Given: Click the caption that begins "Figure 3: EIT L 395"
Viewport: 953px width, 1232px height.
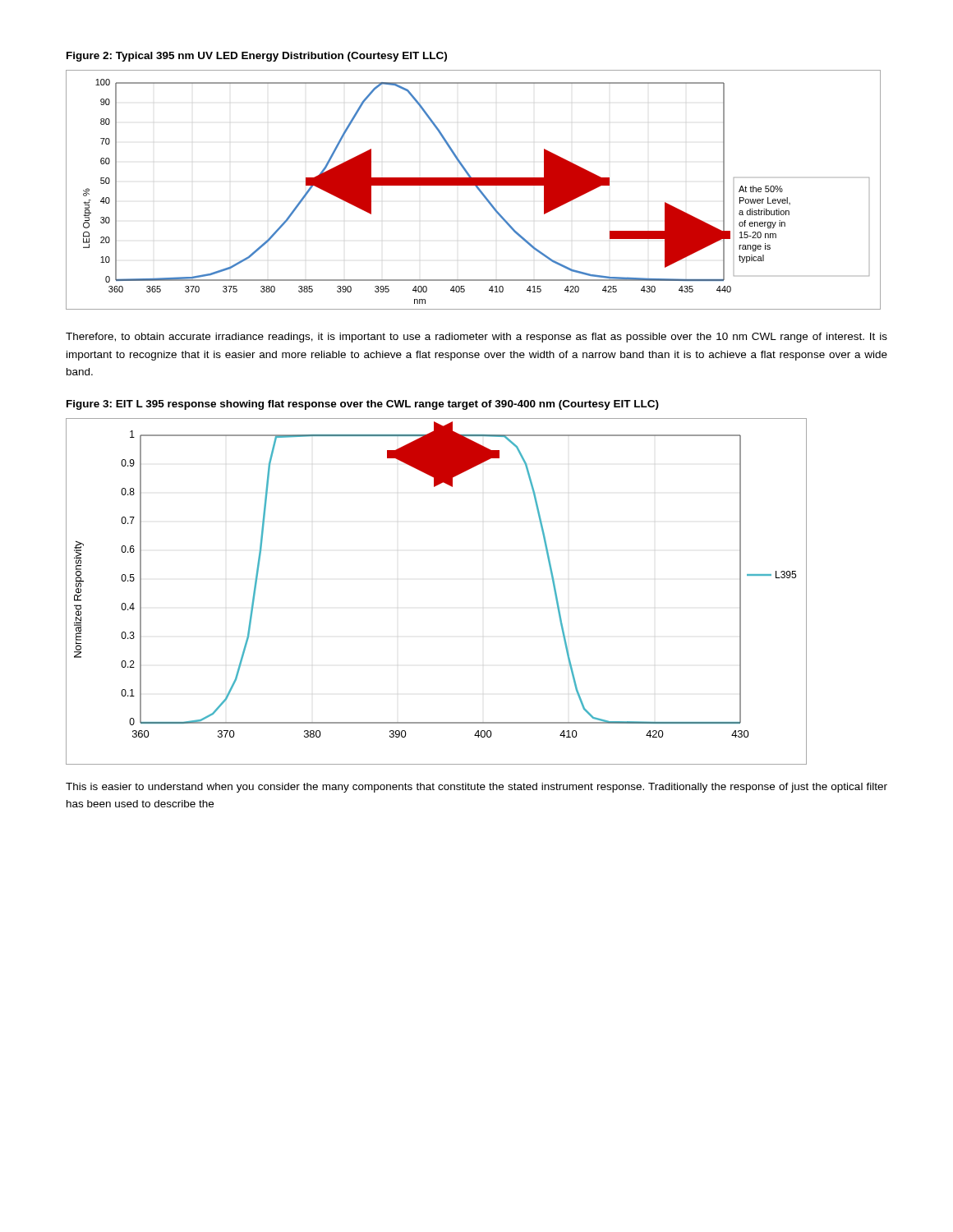Looking at the screenshot, I should [x=362, y=403].
